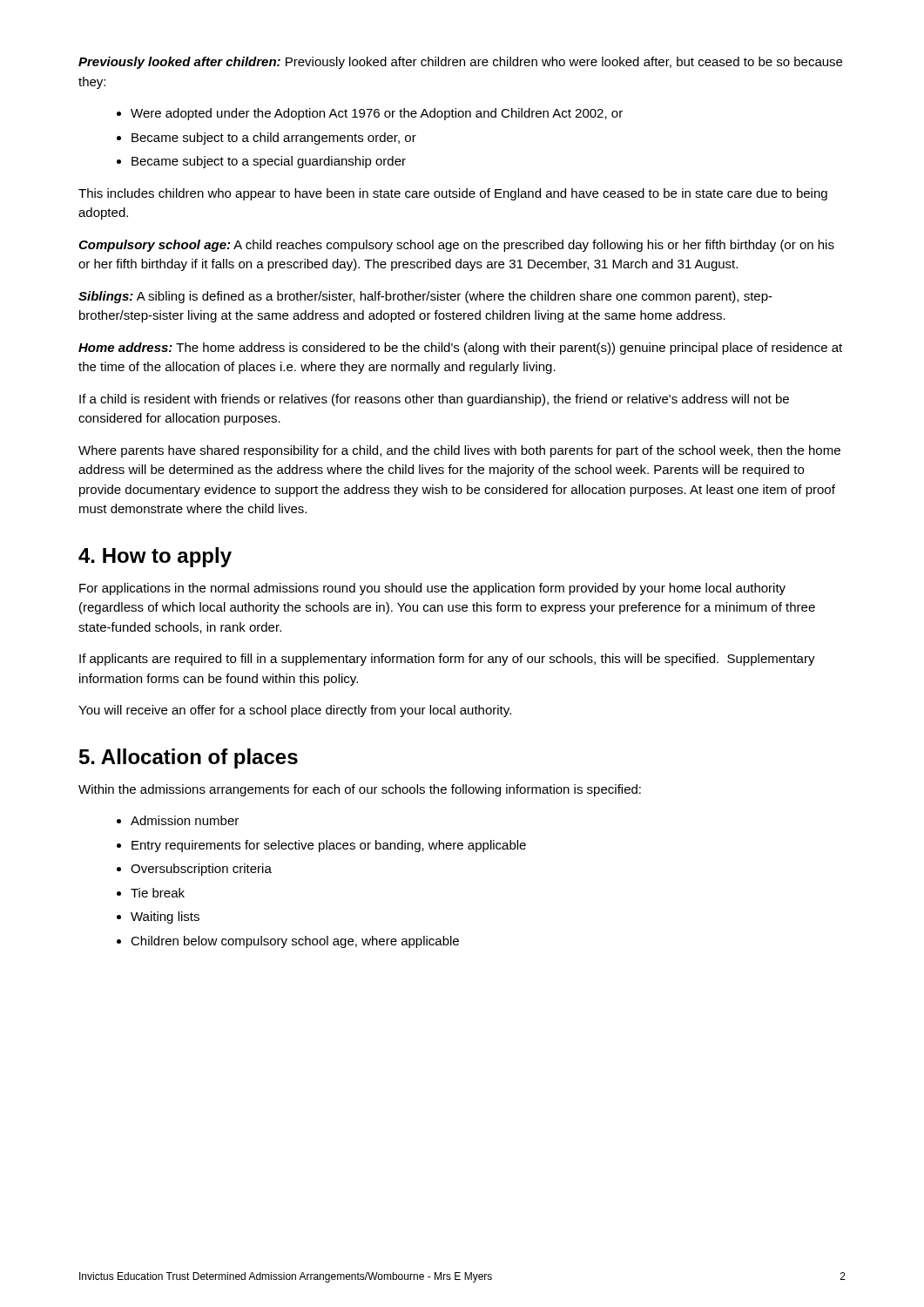Navigate to the text block starting "4. How to apply"

pyautogui.click(x=155, y=555)
